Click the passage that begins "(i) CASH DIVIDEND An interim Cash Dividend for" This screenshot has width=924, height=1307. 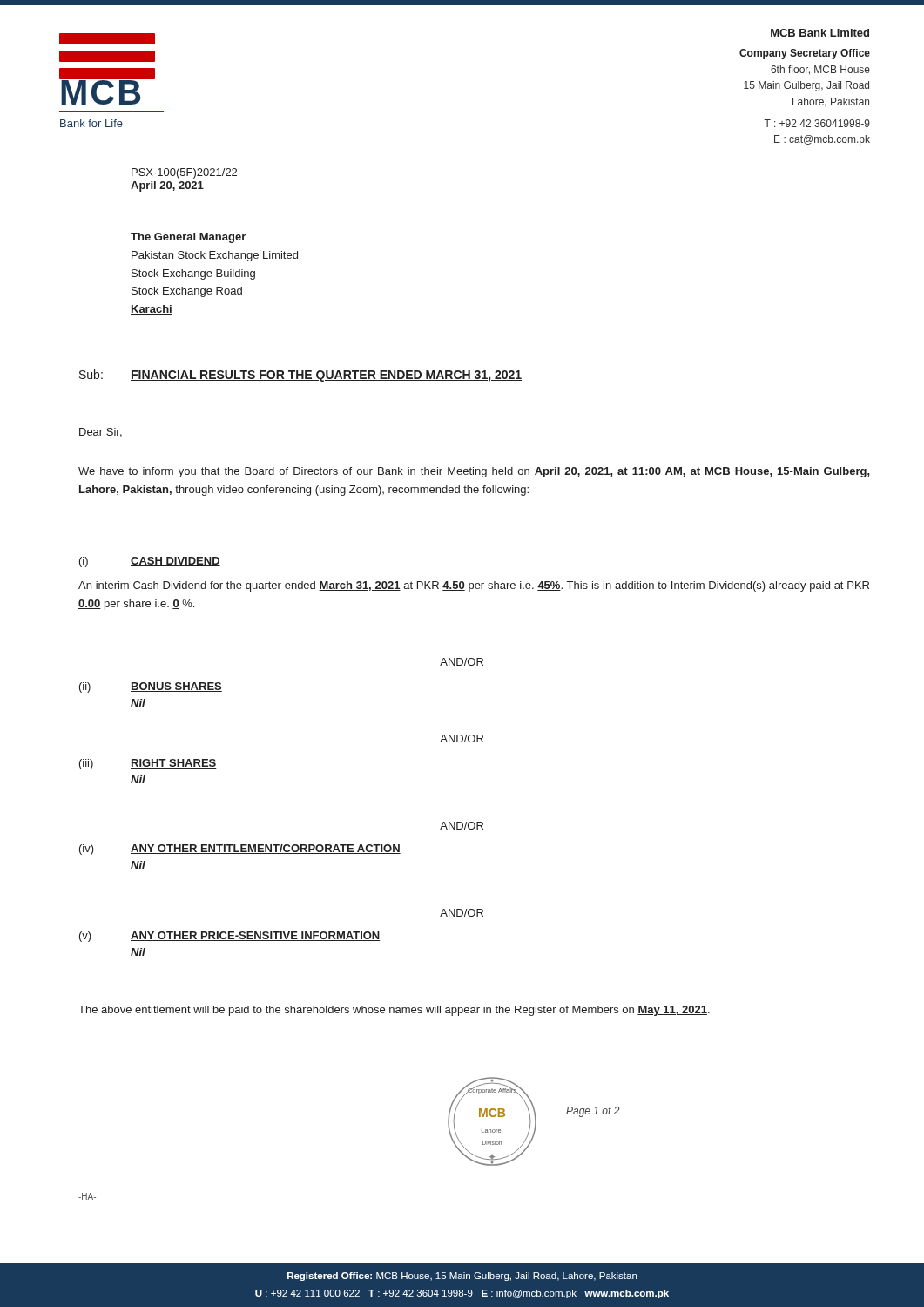coord(474,584)
